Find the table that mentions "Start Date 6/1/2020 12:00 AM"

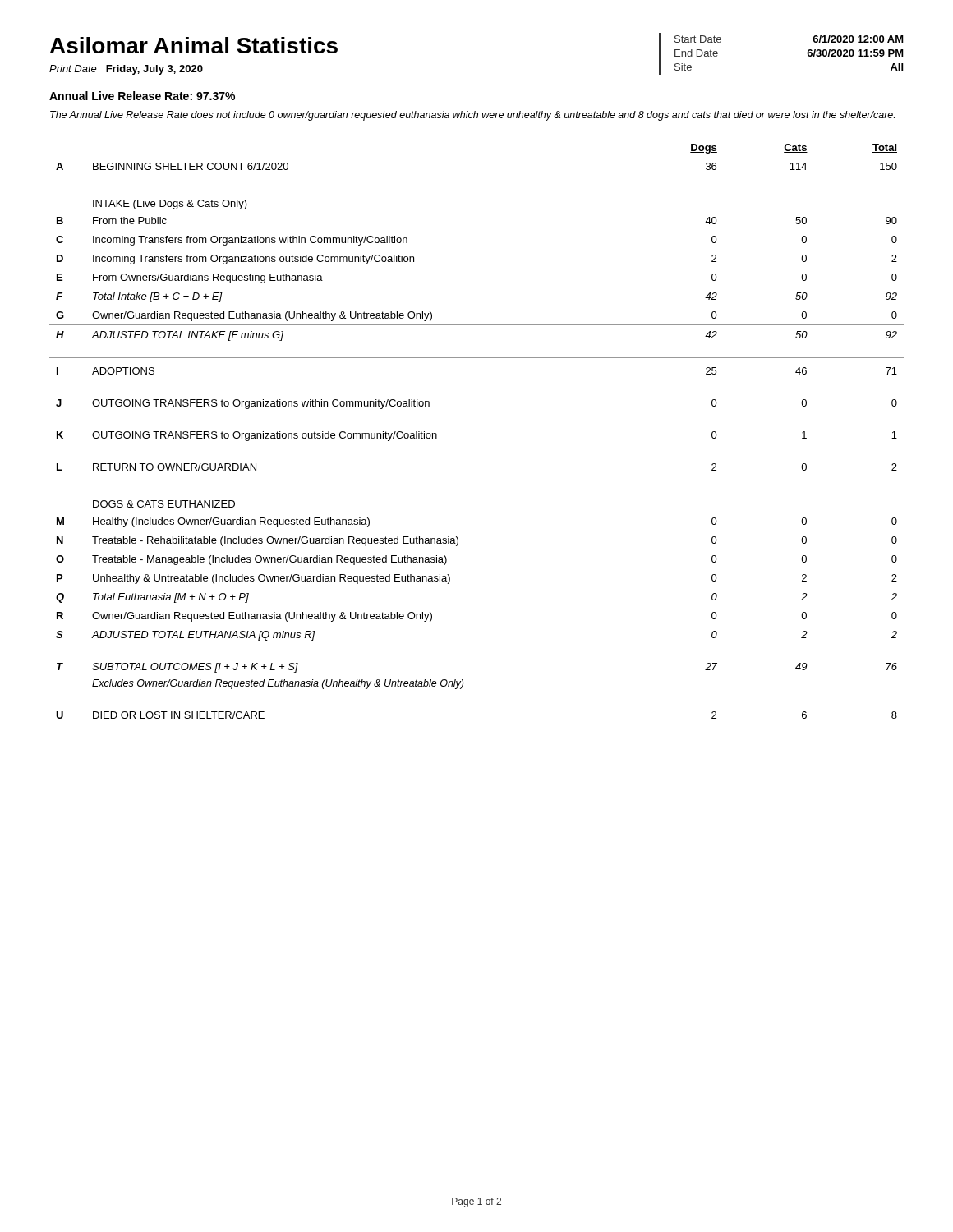781,54
